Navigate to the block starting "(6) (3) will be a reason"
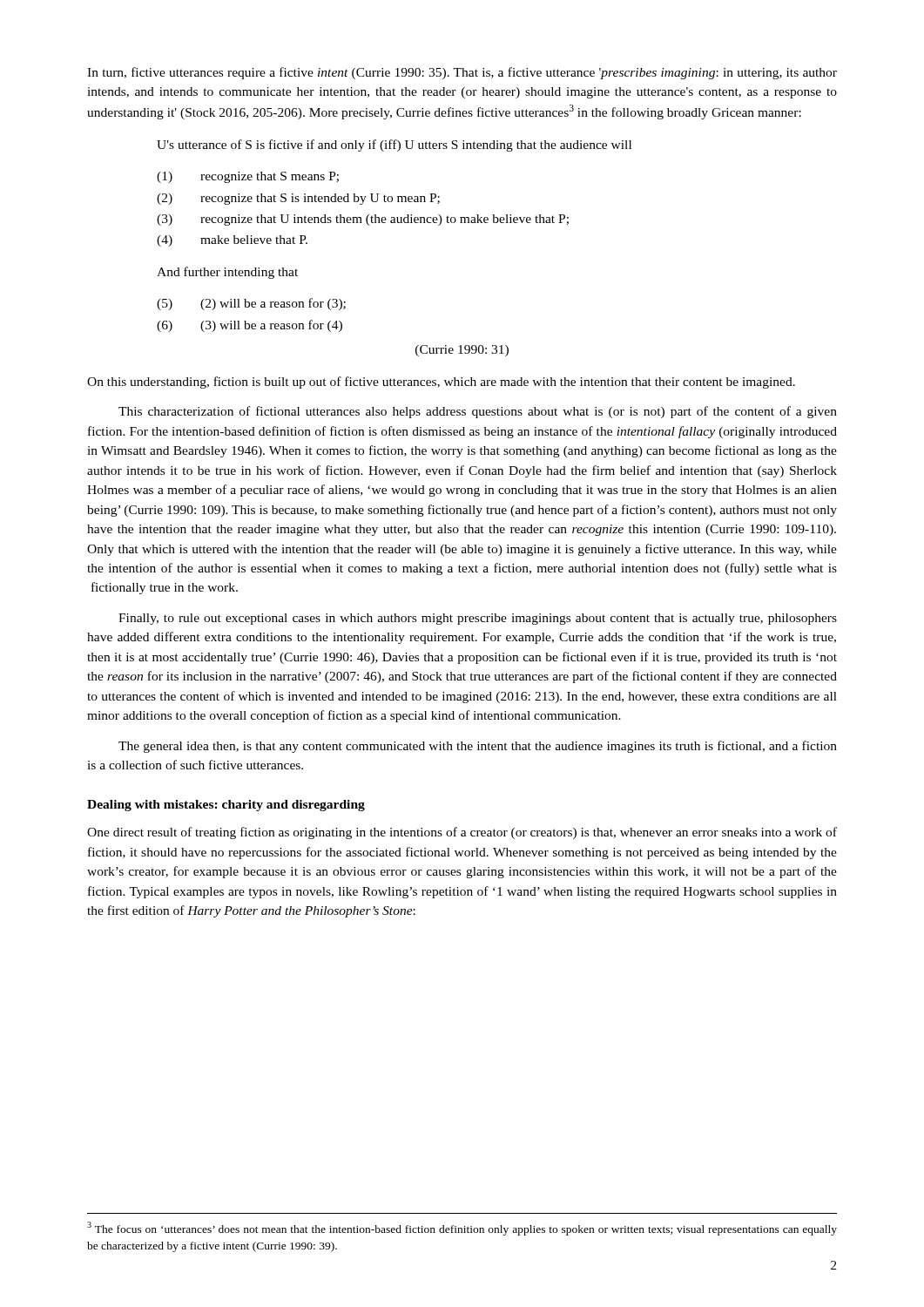This screenshot has width=924, height=1307. click(x=250, y=326)
